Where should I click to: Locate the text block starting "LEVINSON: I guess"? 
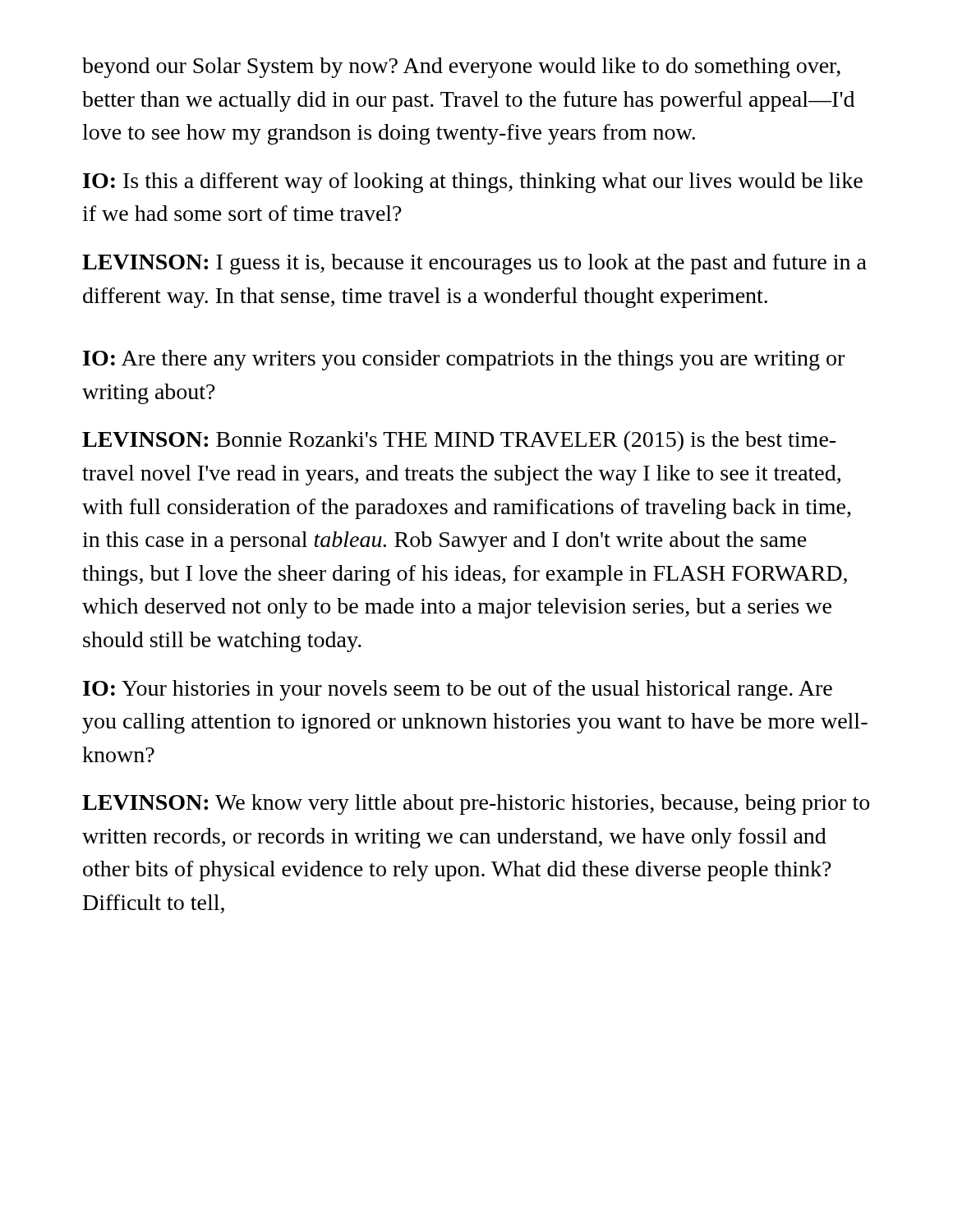(x=476, y=279)
